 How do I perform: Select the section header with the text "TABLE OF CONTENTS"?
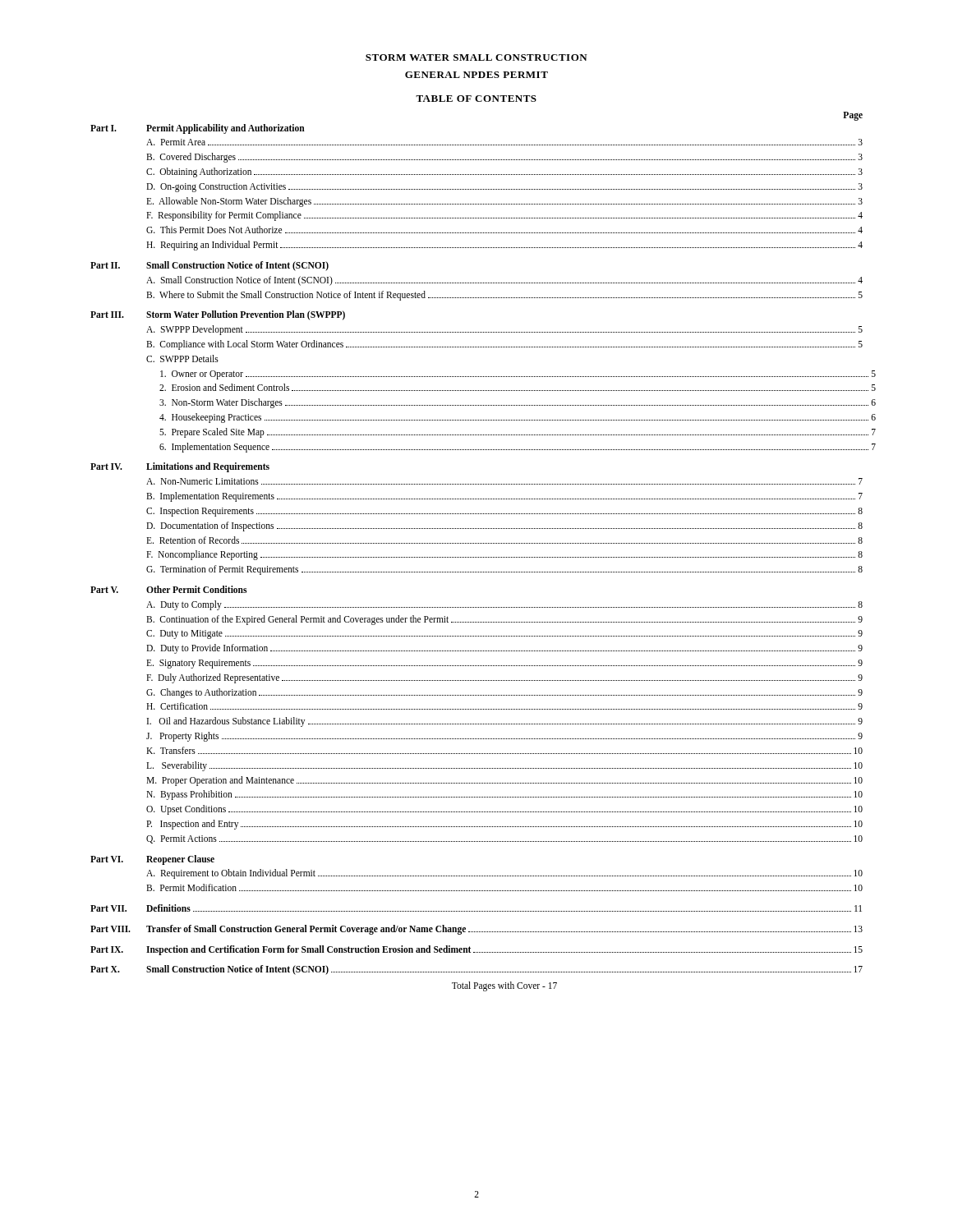point(476,98)
